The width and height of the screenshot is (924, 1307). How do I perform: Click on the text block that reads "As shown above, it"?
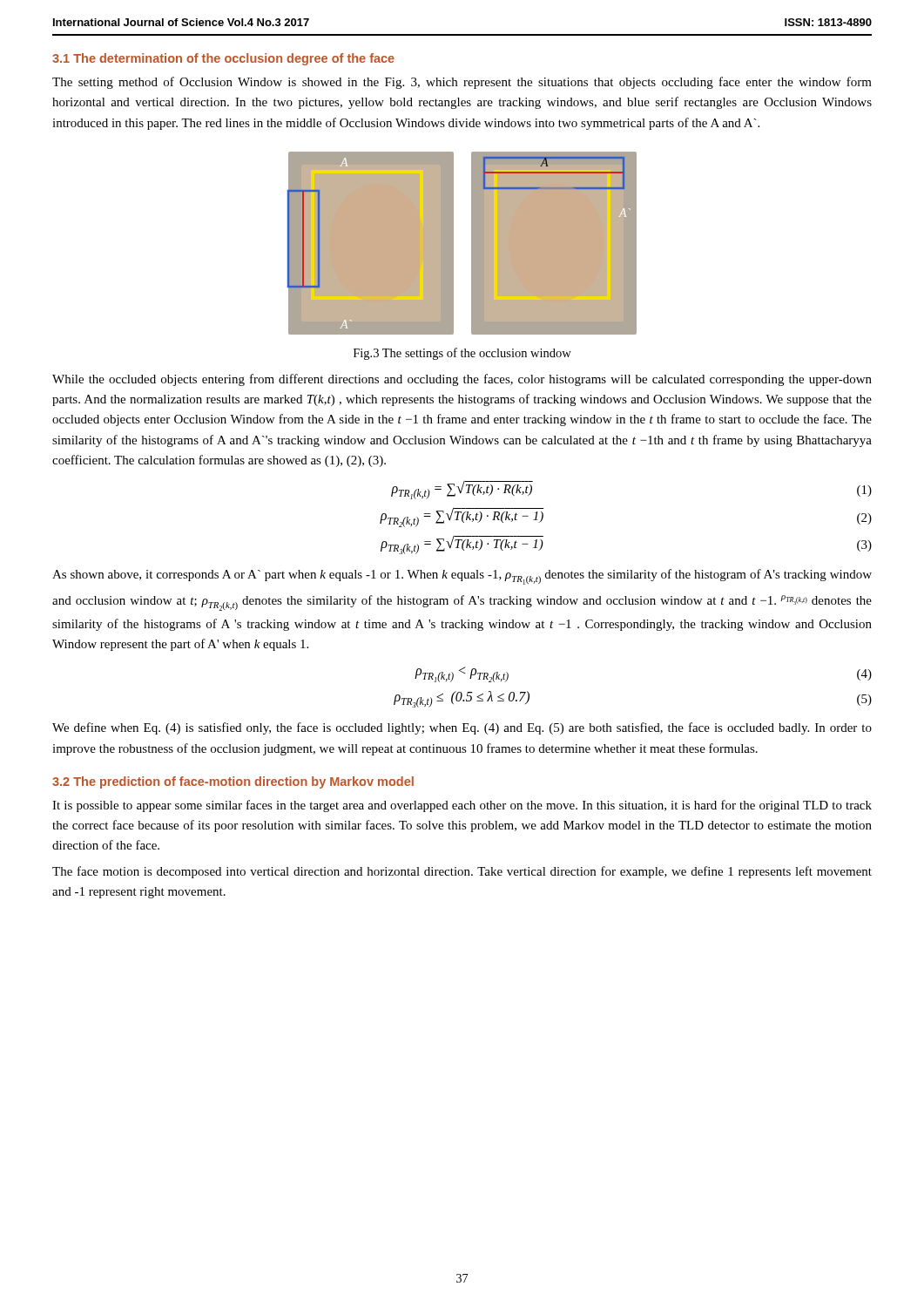[x=462, y=609]
